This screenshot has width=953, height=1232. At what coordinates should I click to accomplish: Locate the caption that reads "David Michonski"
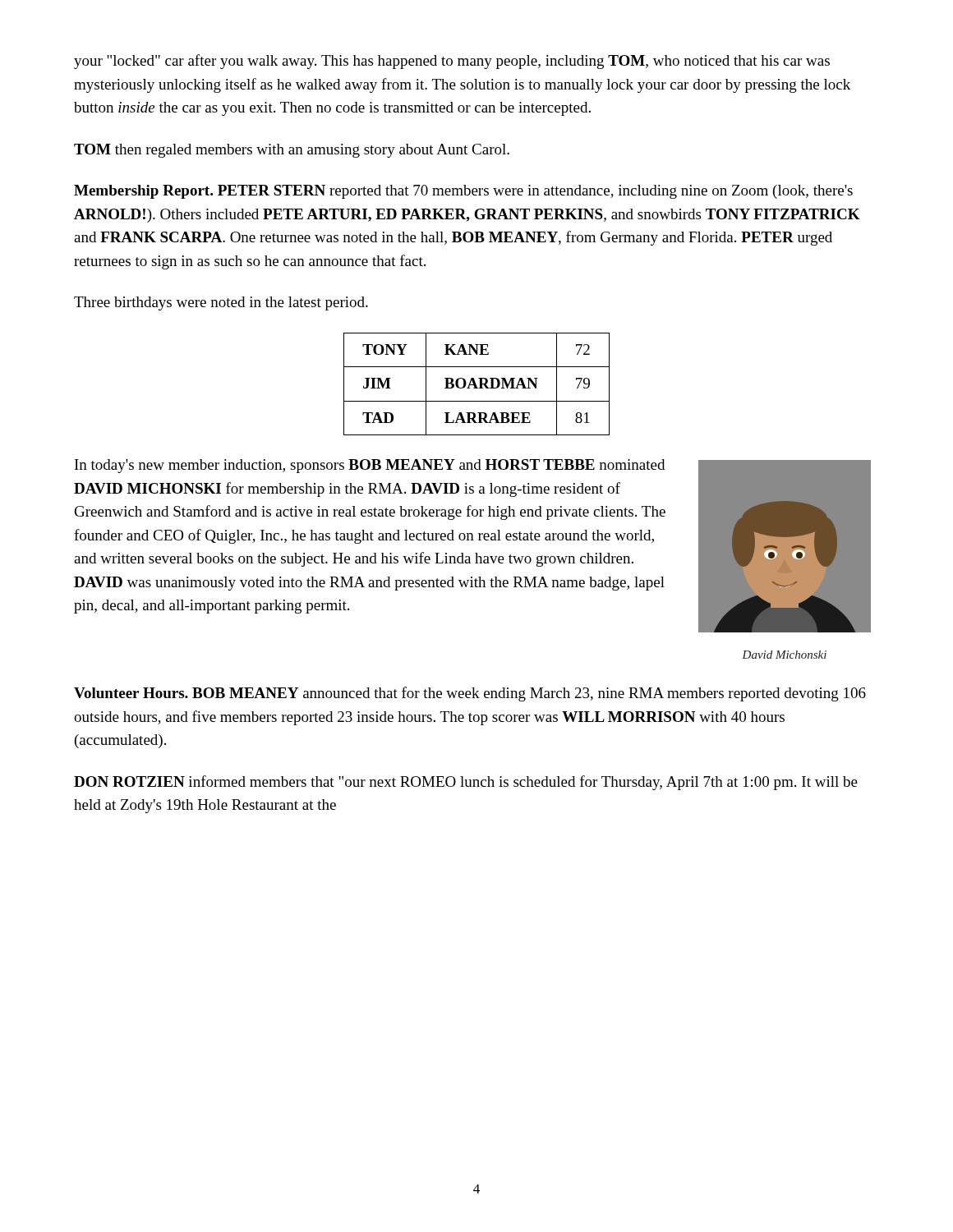785,654
